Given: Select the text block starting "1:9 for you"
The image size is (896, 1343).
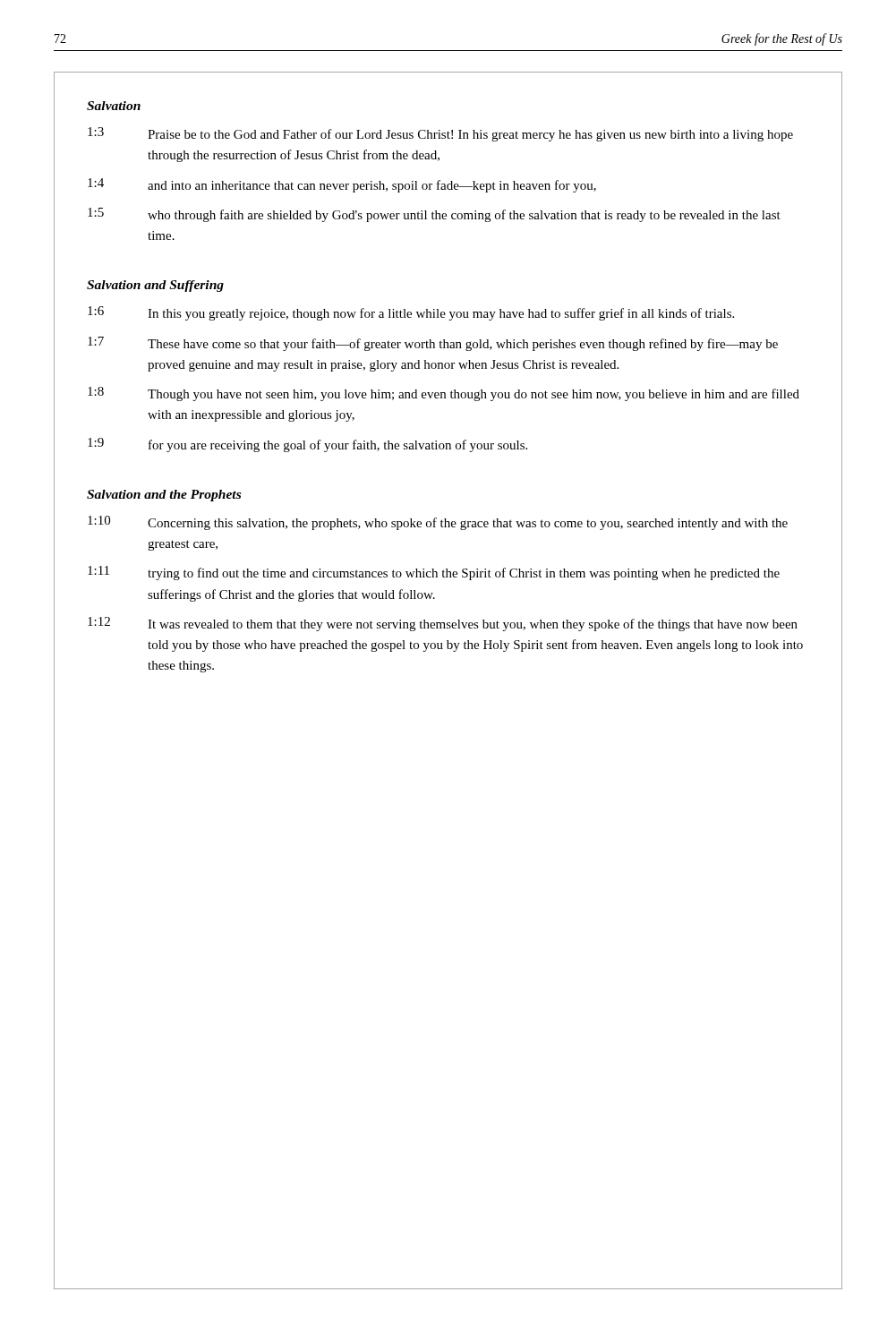Looking at the screenshot, I should pyautogui.click(x=448, y=445).
